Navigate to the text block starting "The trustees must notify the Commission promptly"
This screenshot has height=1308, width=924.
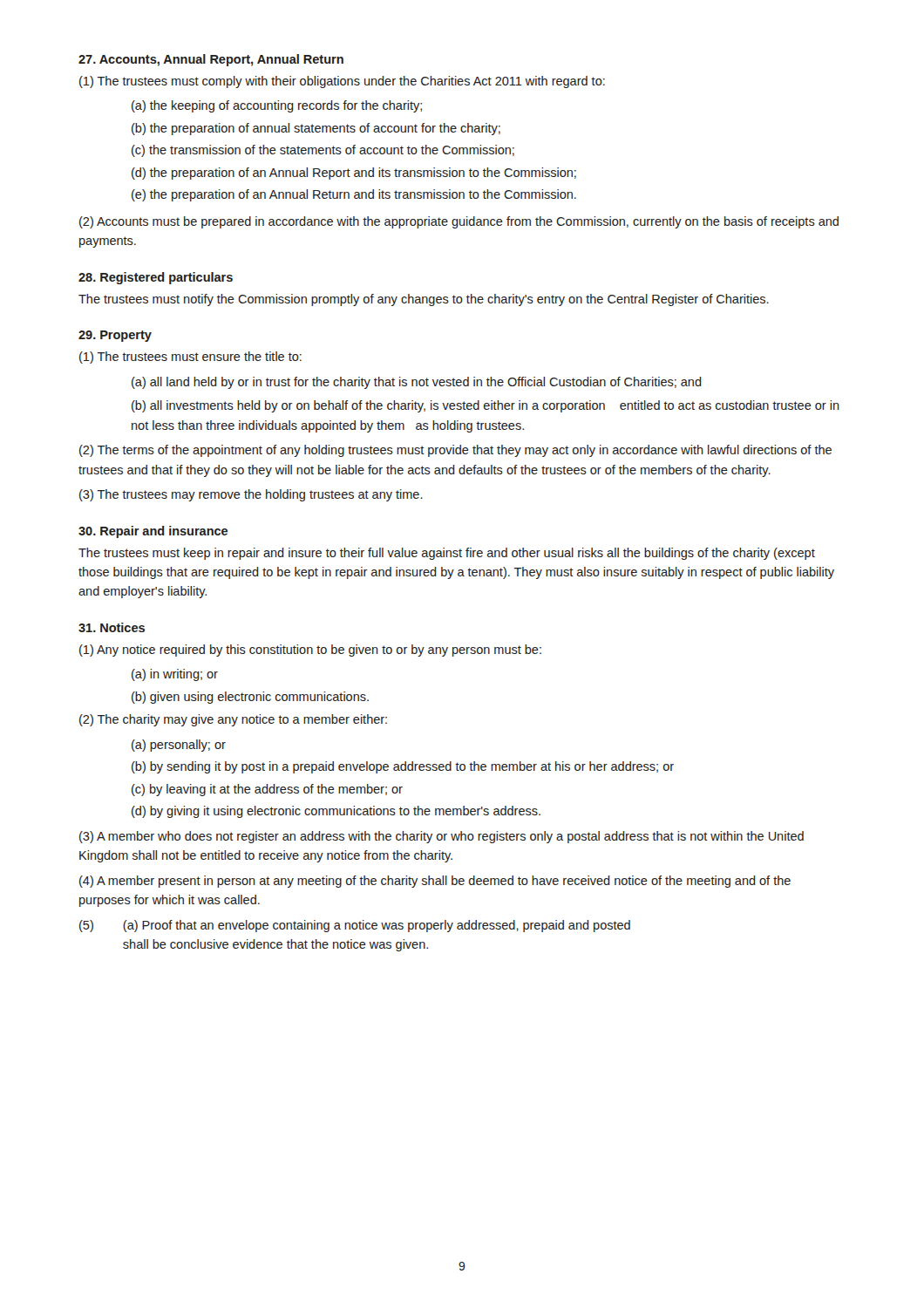tap(424, 299)
